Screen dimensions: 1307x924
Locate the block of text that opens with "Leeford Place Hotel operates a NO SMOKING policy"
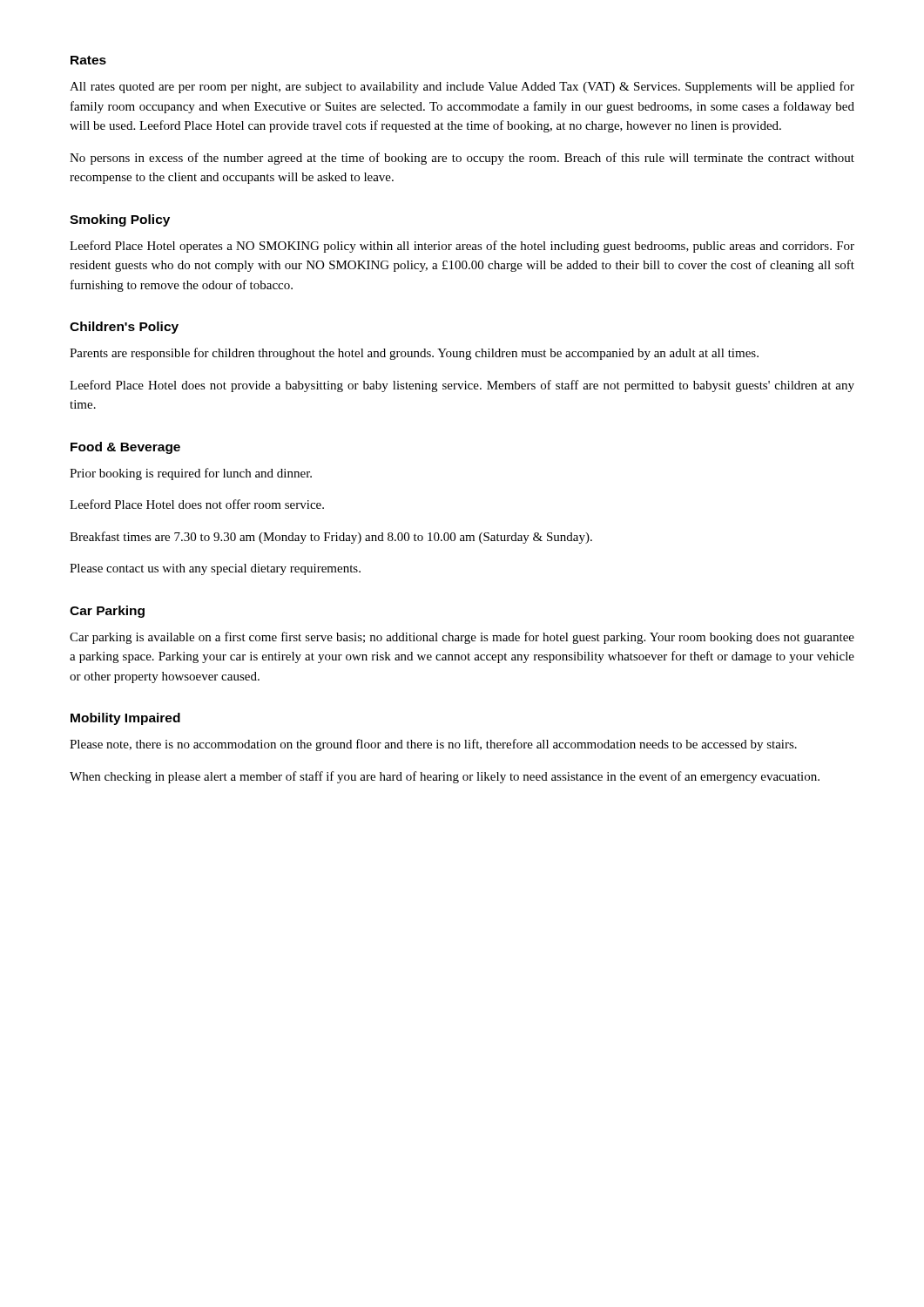point(462,265)
